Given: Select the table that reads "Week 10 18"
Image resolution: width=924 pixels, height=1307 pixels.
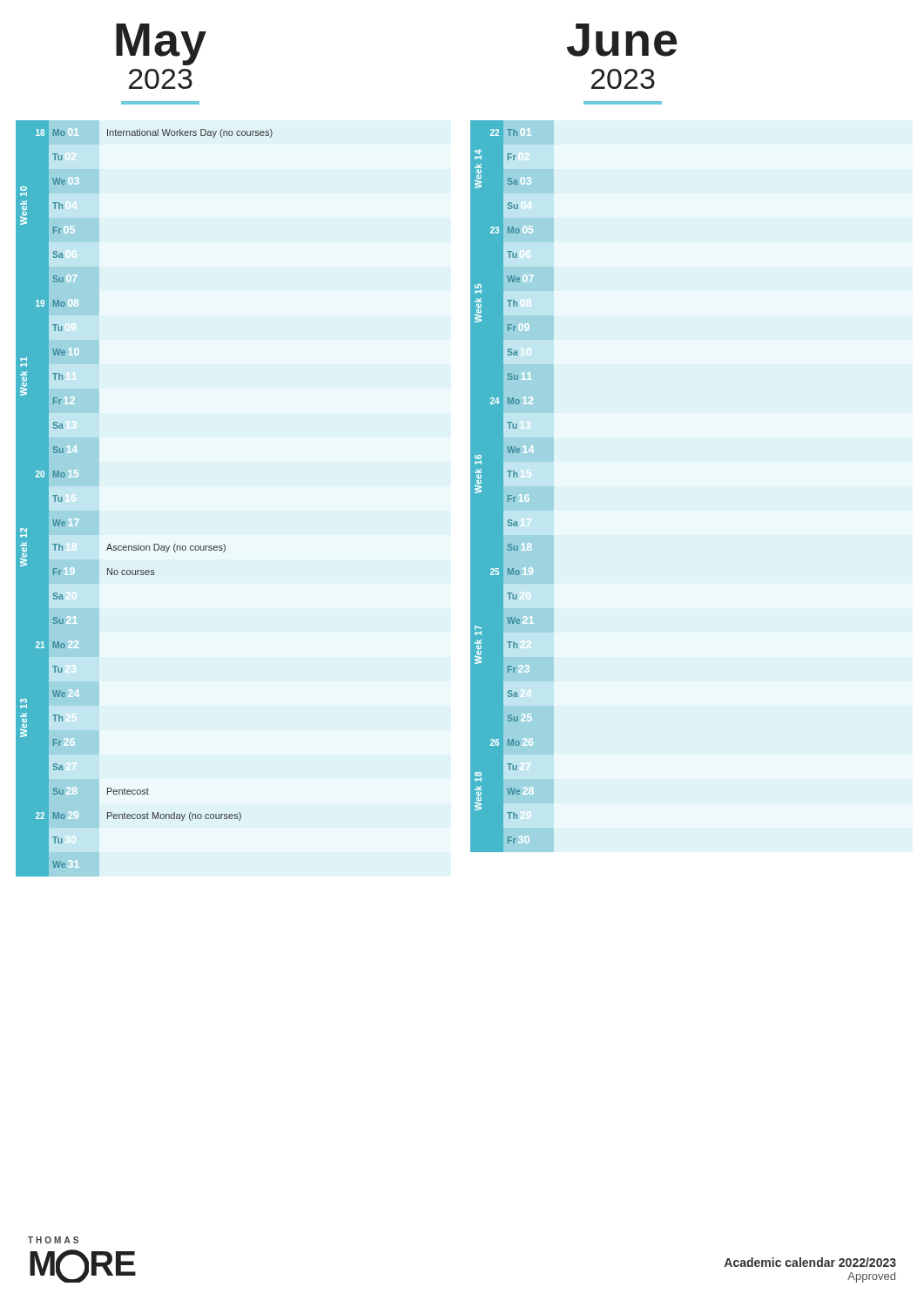Looking at the screenshot, I should [x=233, y=498].
